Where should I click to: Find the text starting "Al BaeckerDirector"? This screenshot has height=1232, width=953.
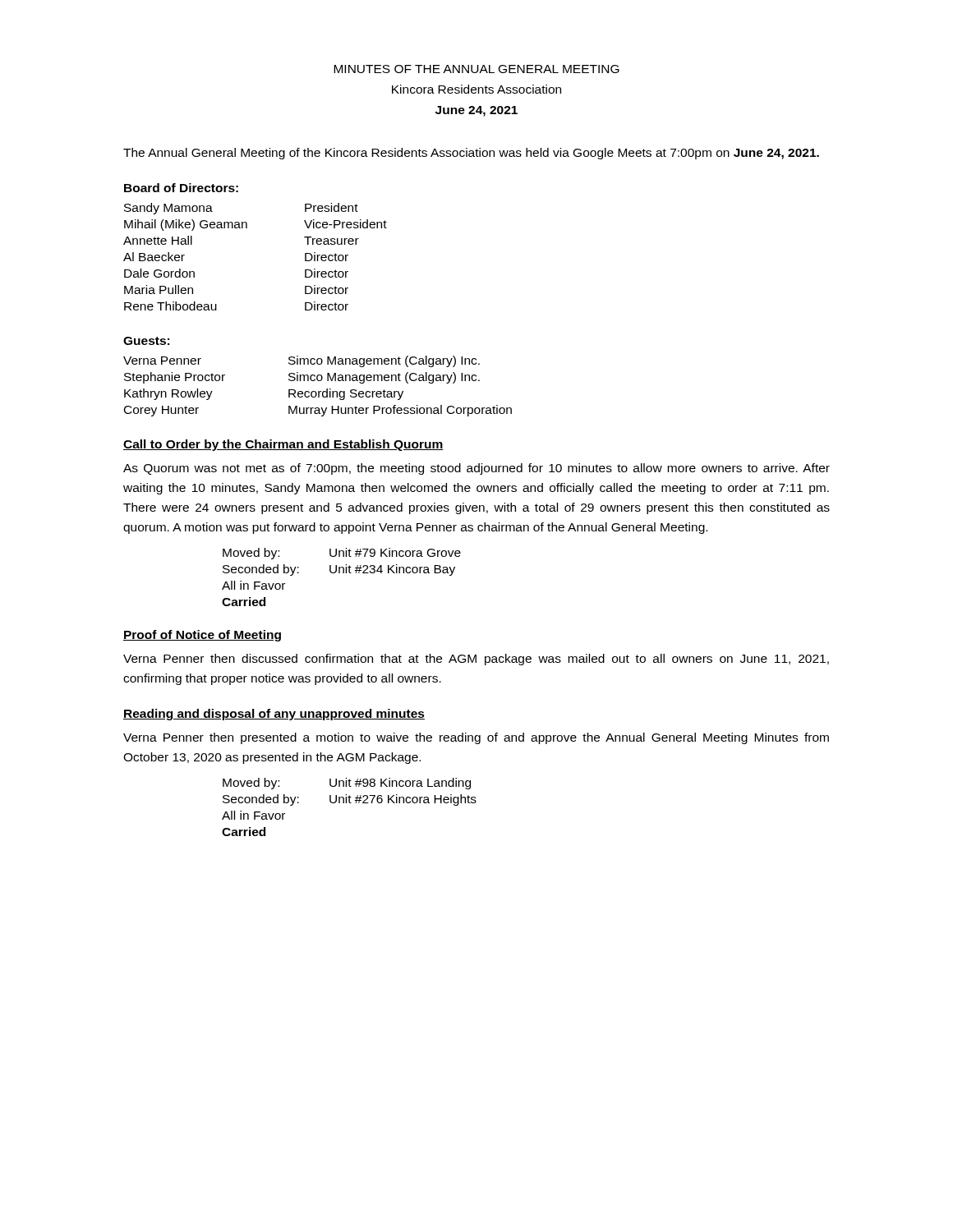[337, 257]
